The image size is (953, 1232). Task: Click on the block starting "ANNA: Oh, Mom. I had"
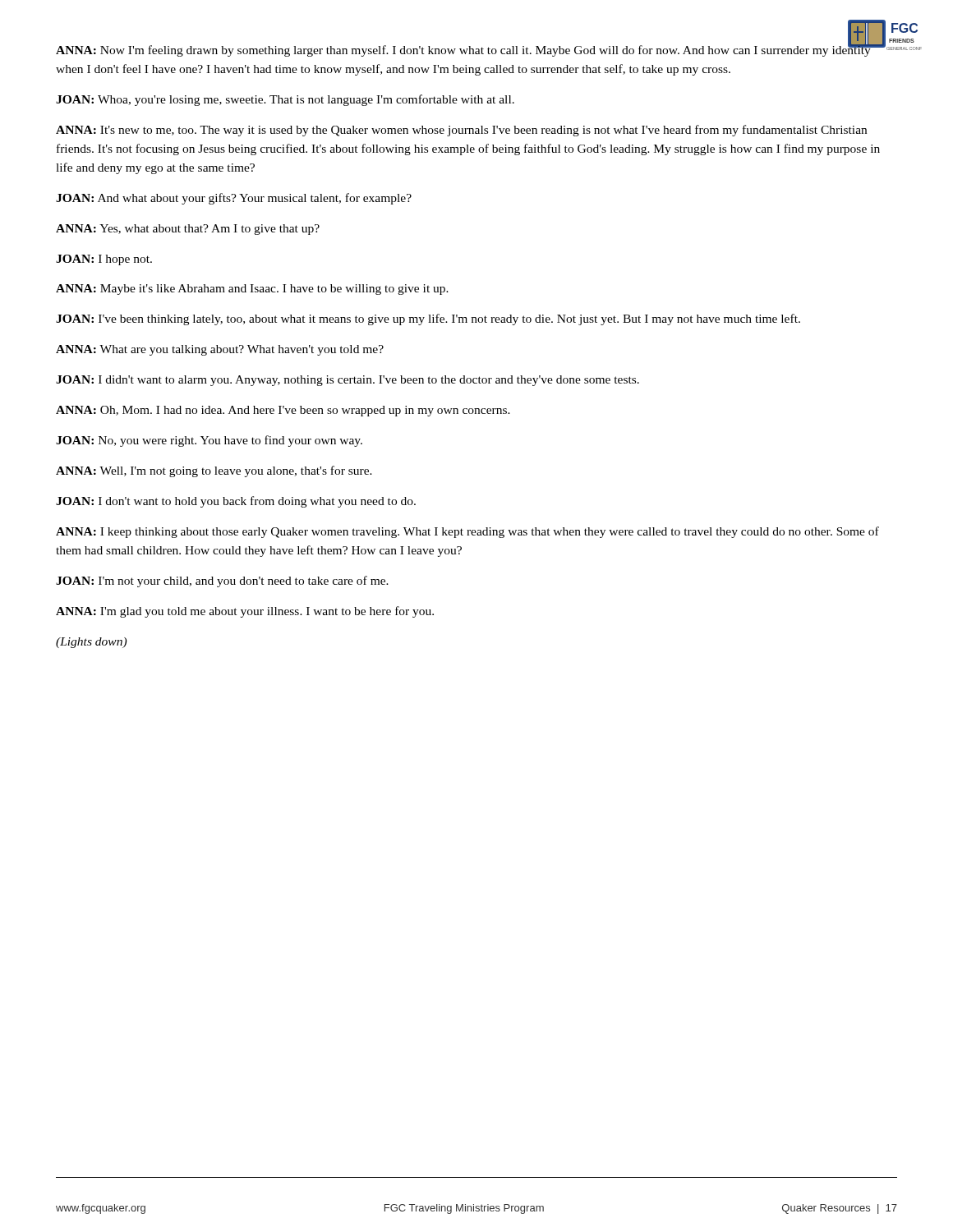pyautogui.click(x=476, y=410)
